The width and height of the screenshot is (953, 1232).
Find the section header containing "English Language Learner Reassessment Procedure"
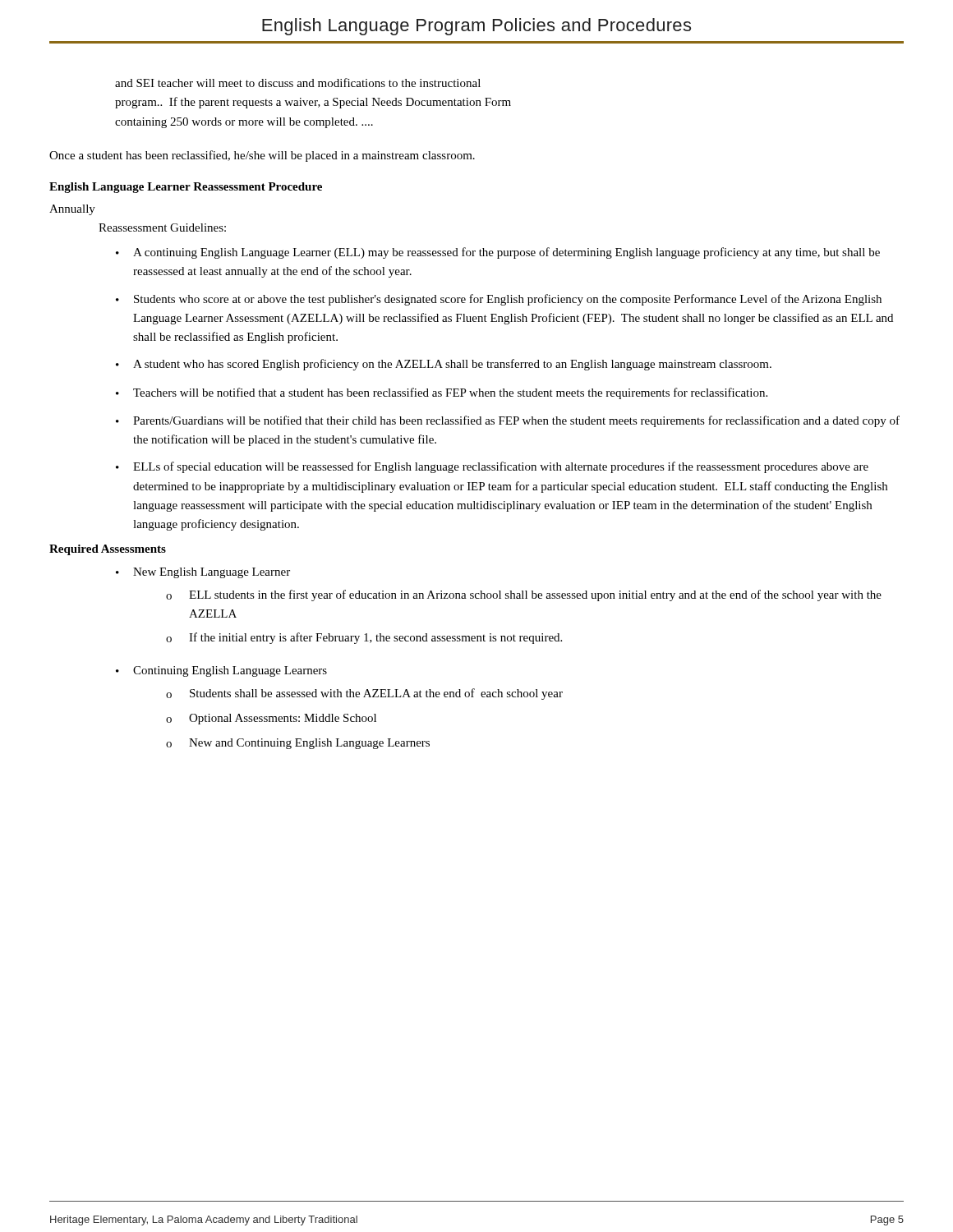(x=186, y=186)
